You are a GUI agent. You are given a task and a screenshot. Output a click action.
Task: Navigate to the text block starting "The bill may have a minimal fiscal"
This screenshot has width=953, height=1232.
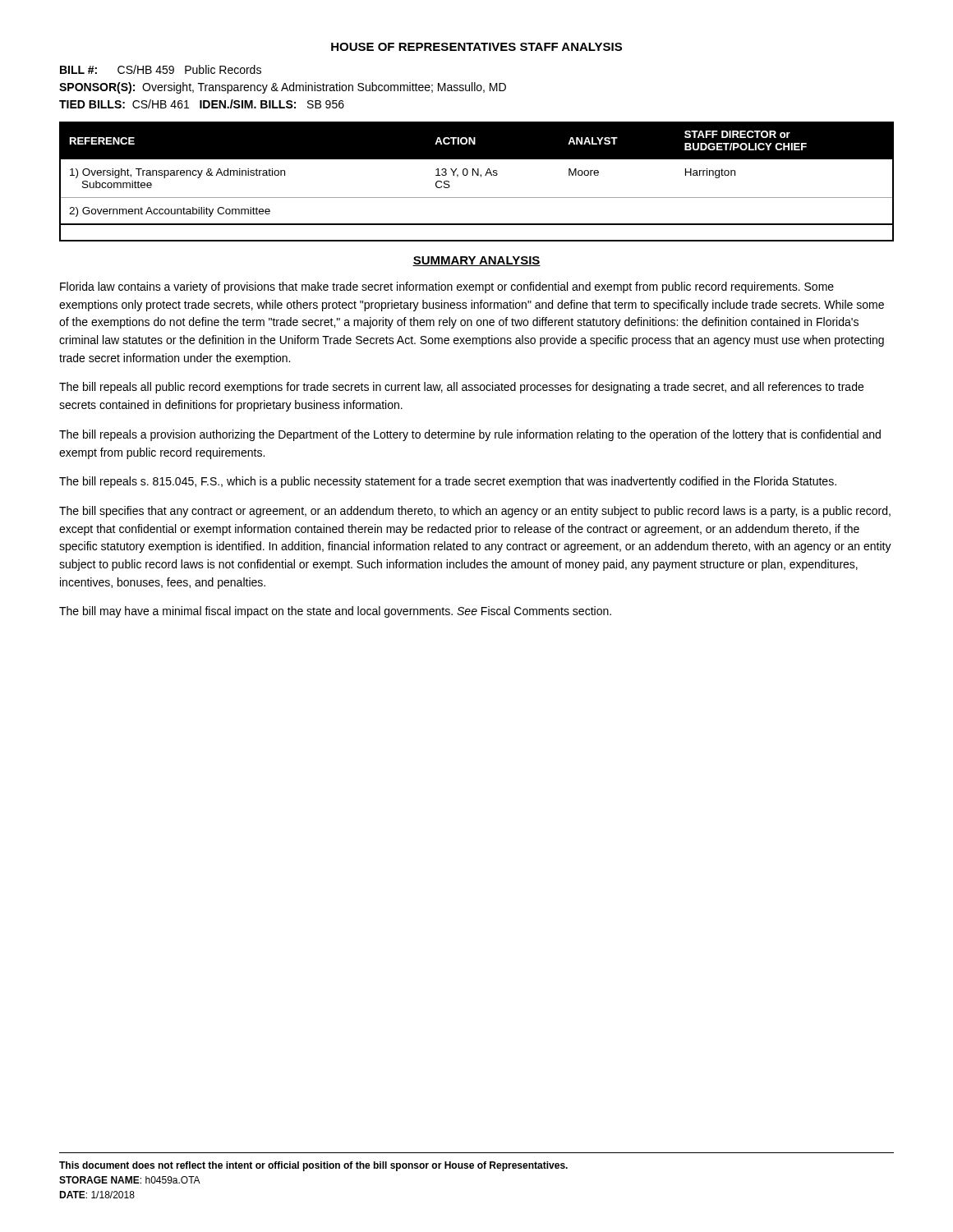[x=336, y=611]
